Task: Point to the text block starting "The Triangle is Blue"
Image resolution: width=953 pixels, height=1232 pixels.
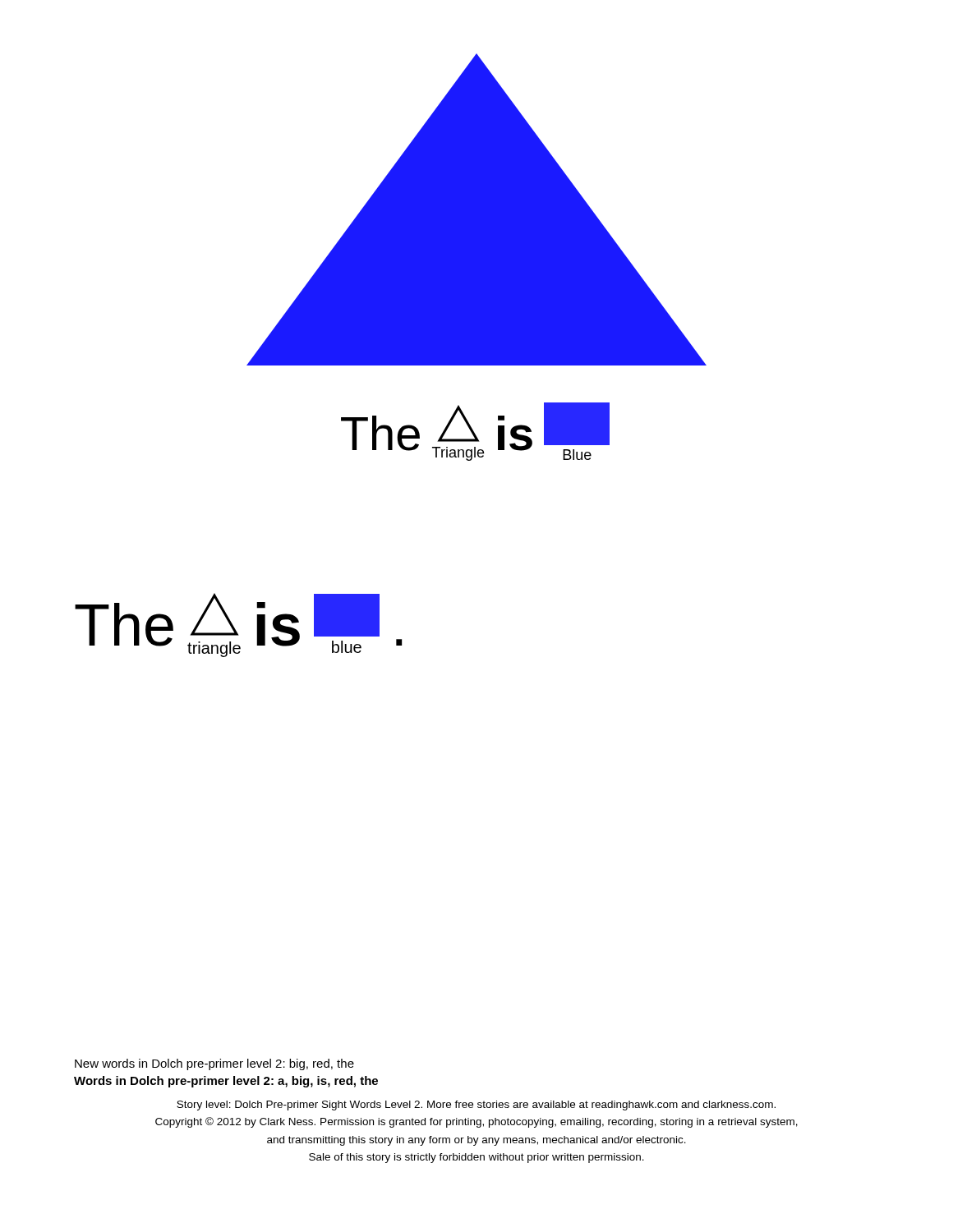Action: point(476,433)
